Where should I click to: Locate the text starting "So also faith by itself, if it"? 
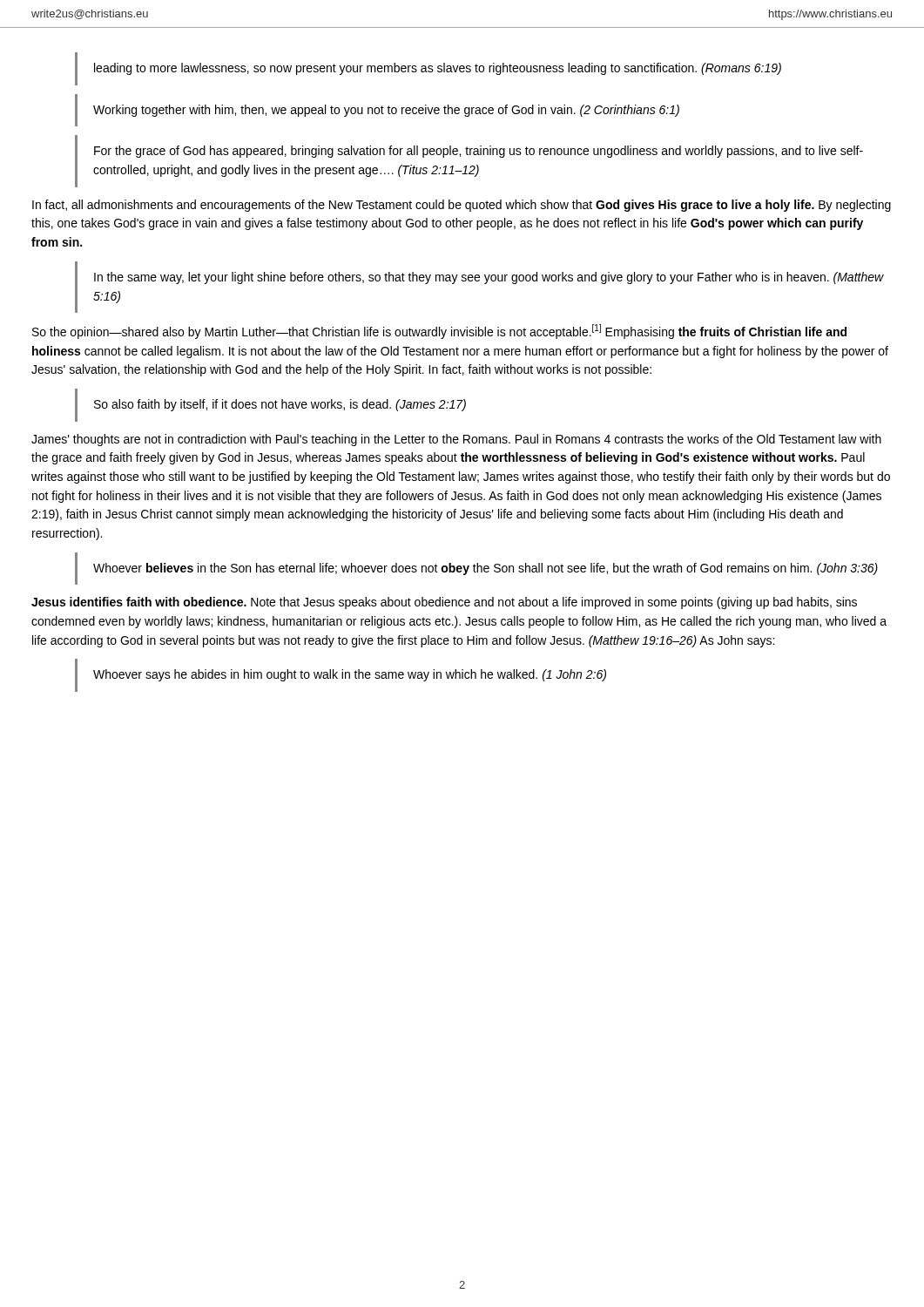point(280,405)
